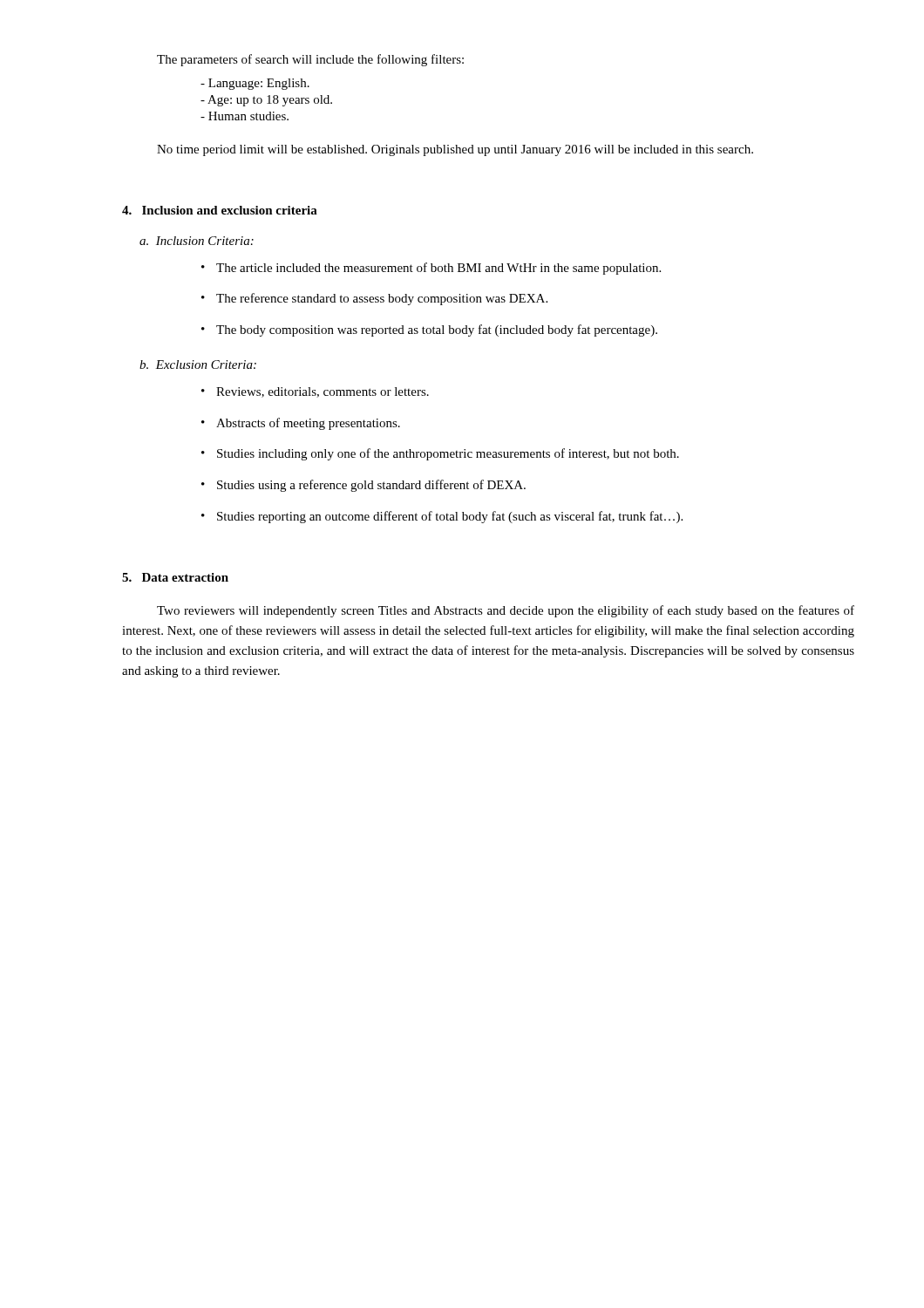Viewport: 924px width, 1308px height.
Task: Locate the block of text that opens with "The parameters of"
Action: click(x=311, y=59)
